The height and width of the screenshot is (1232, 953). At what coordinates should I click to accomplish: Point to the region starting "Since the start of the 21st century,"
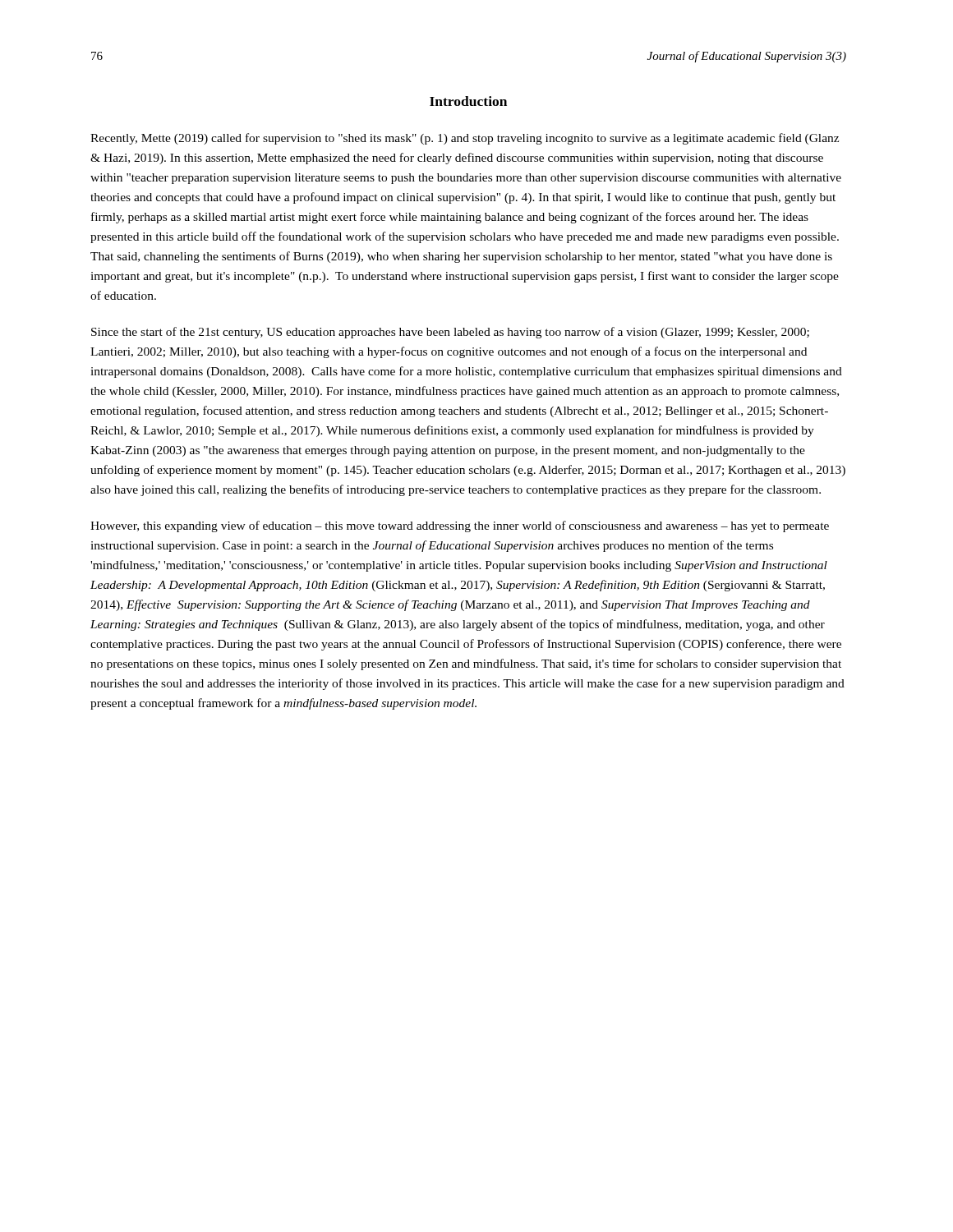click(x=468, y=410)
